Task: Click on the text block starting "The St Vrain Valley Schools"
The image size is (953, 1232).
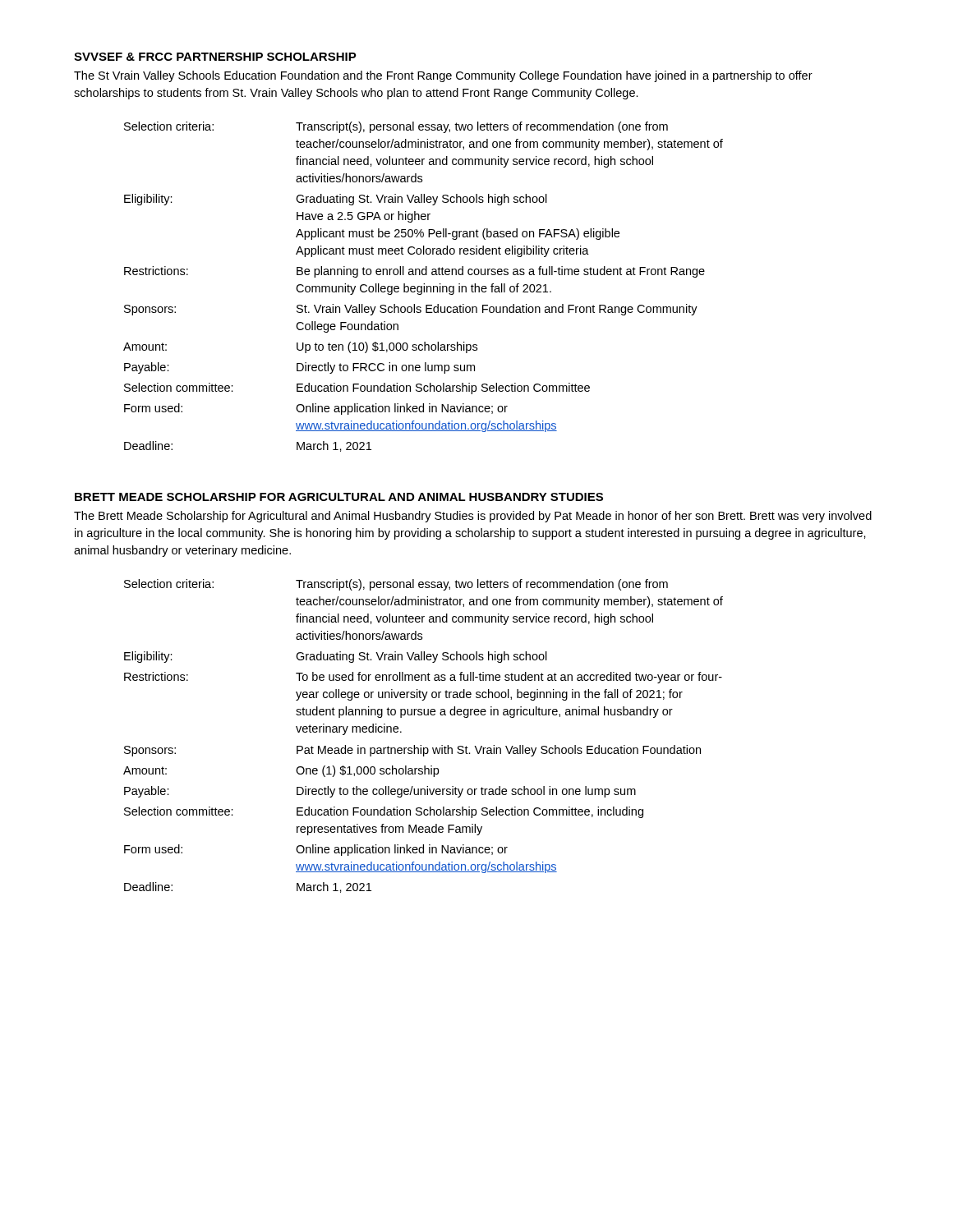Action: 443,84
